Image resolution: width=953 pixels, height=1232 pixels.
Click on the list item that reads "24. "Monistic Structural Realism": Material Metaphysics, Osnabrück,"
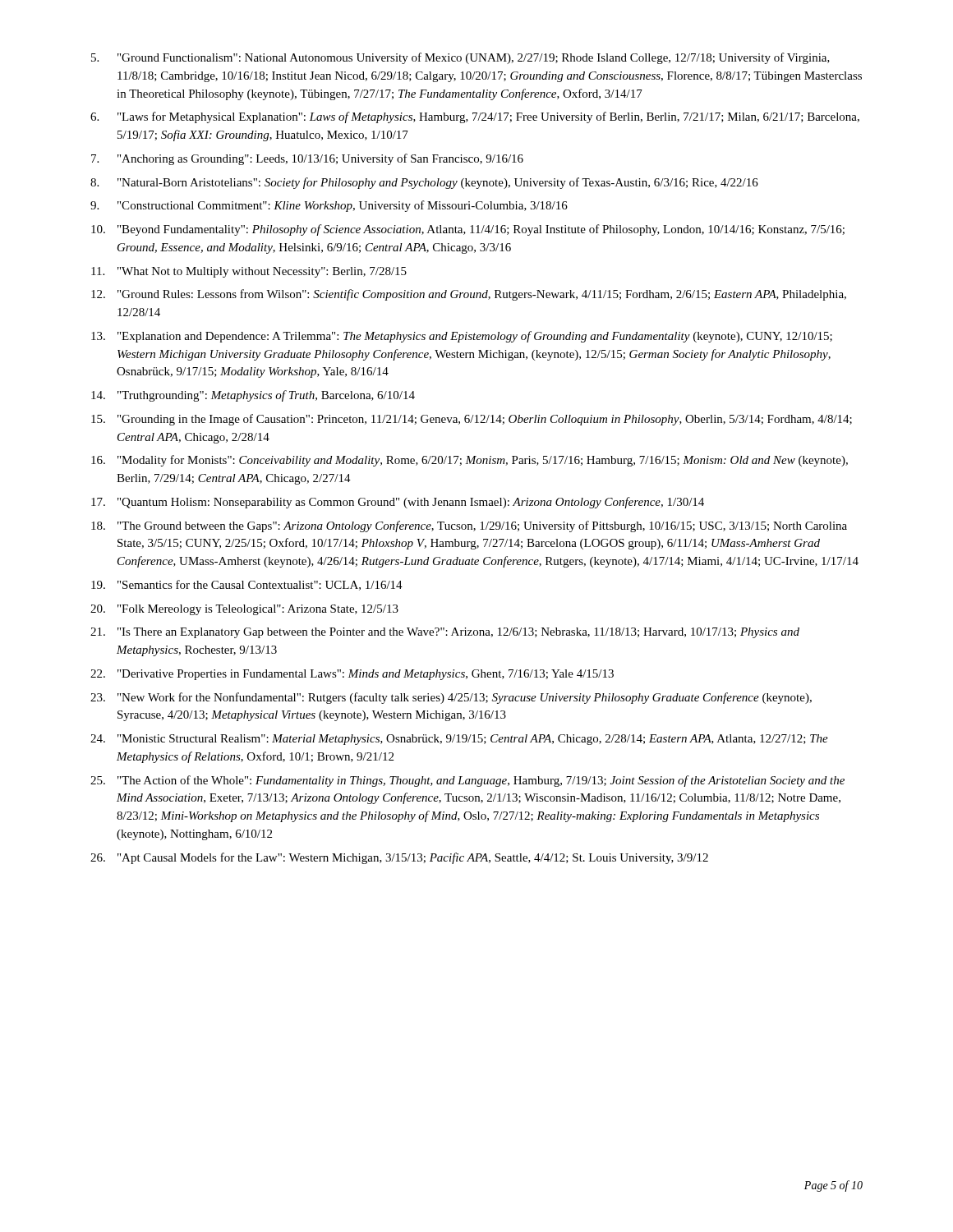point(476,748)
